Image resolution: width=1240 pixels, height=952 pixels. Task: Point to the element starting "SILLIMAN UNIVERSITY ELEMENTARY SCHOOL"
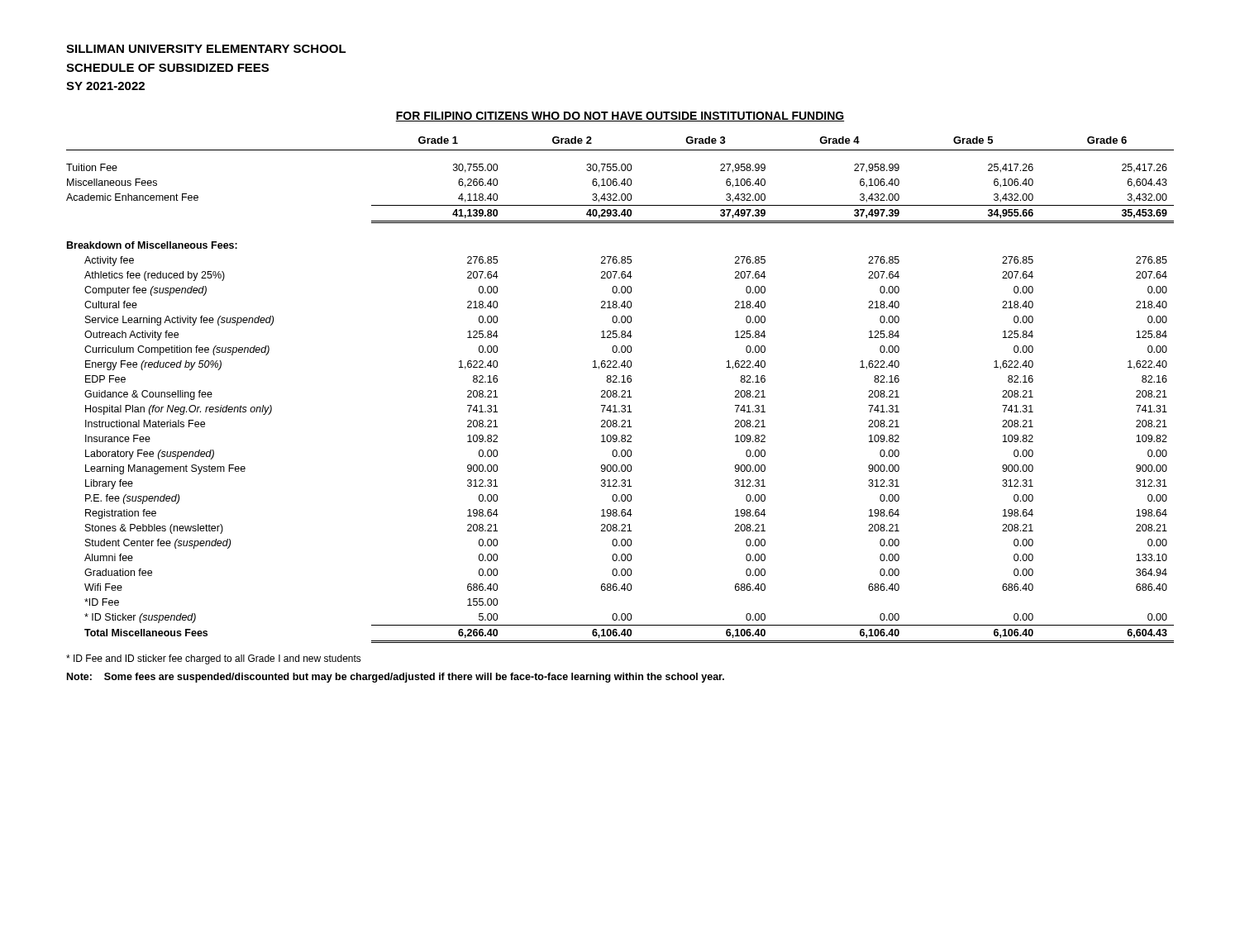tap(206, 68)
